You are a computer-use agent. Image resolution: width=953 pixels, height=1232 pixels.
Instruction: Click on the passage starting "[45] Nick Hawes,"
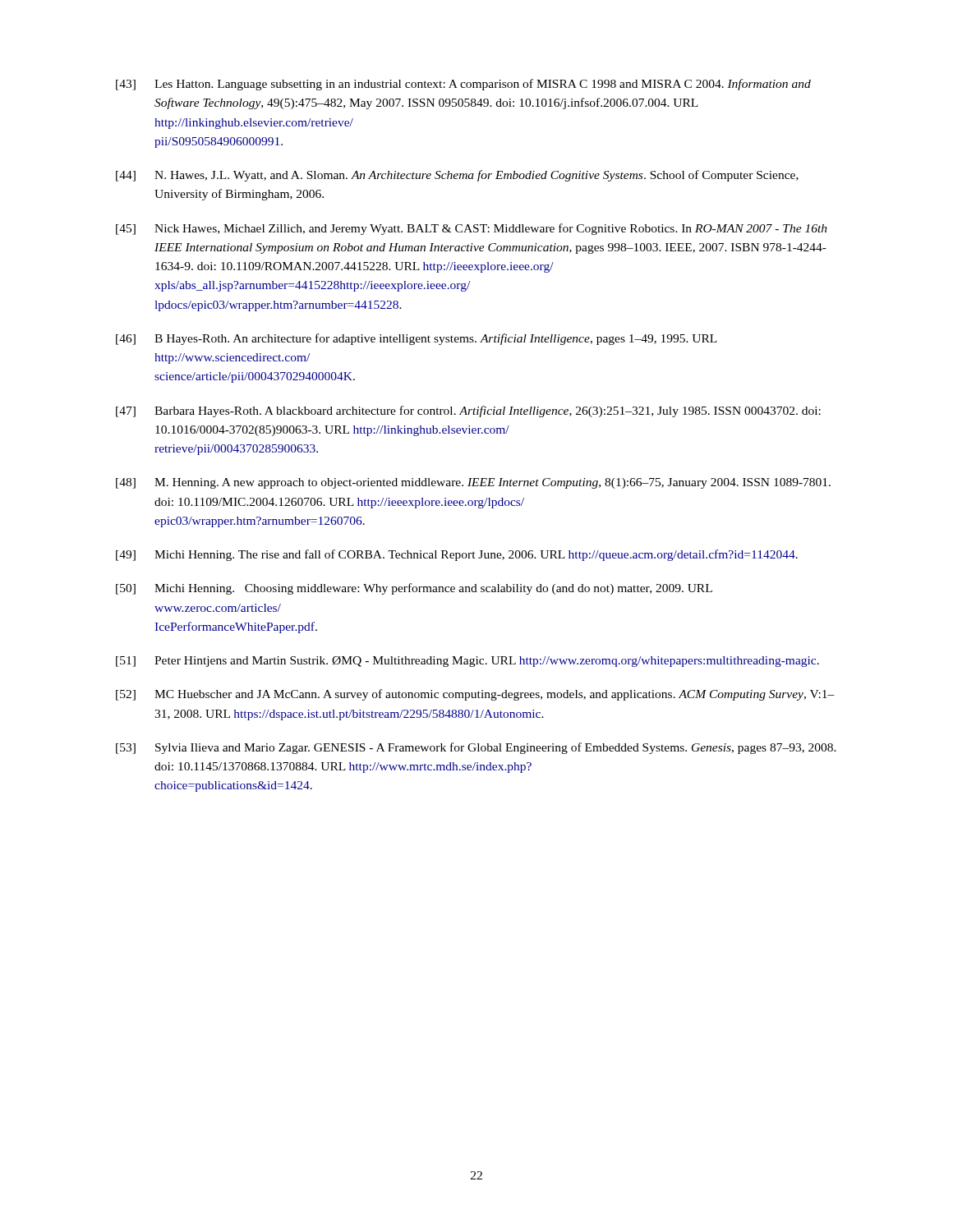point(476,266)
